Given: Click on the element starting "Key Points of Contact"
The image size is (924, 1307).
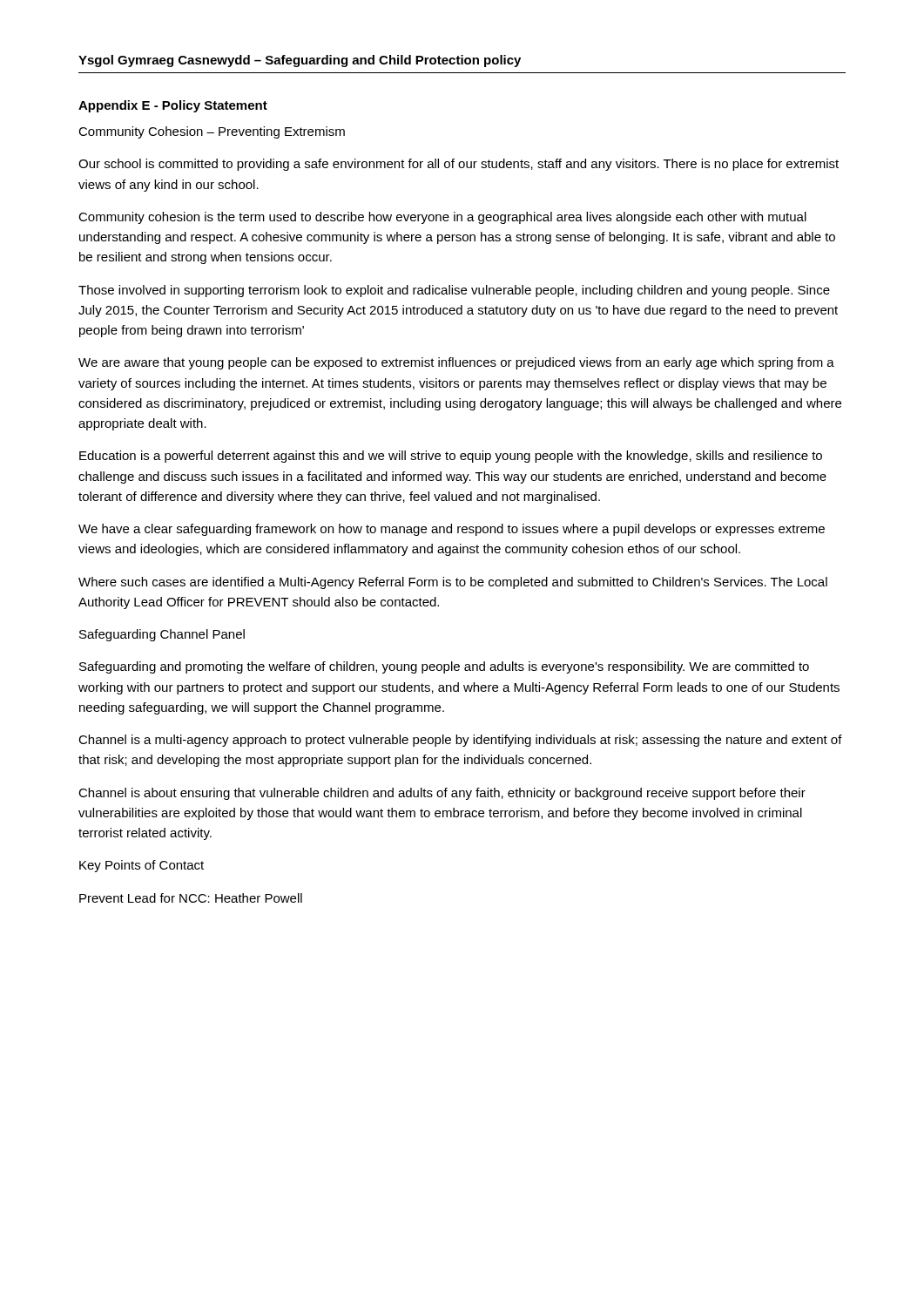Looking at the screenshot, I should click(x=141, y=865).
